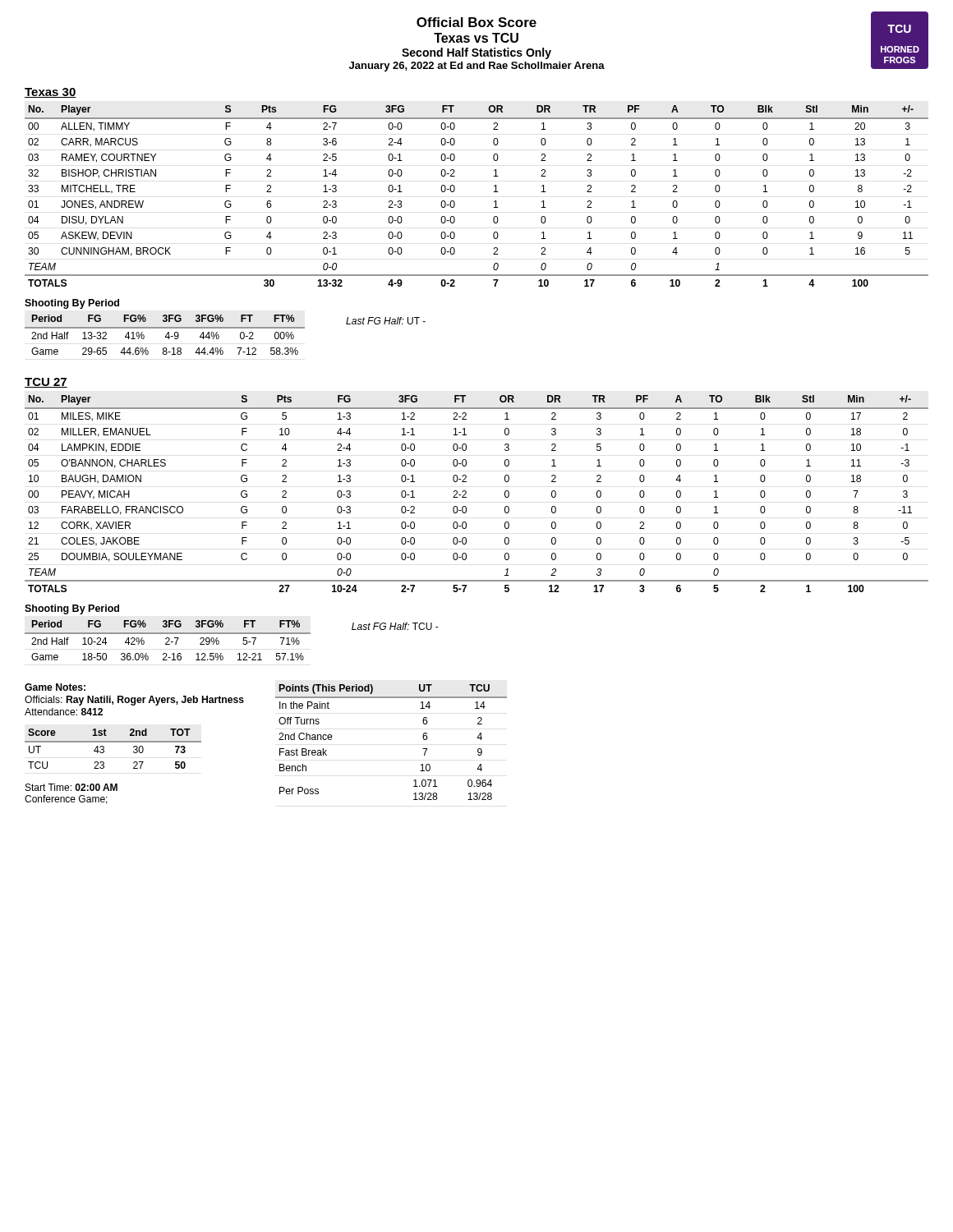
Task: Select the title that says "Official Box Score Texas vs TCU"
Action: pyautogui.click(x=476, y=43)
